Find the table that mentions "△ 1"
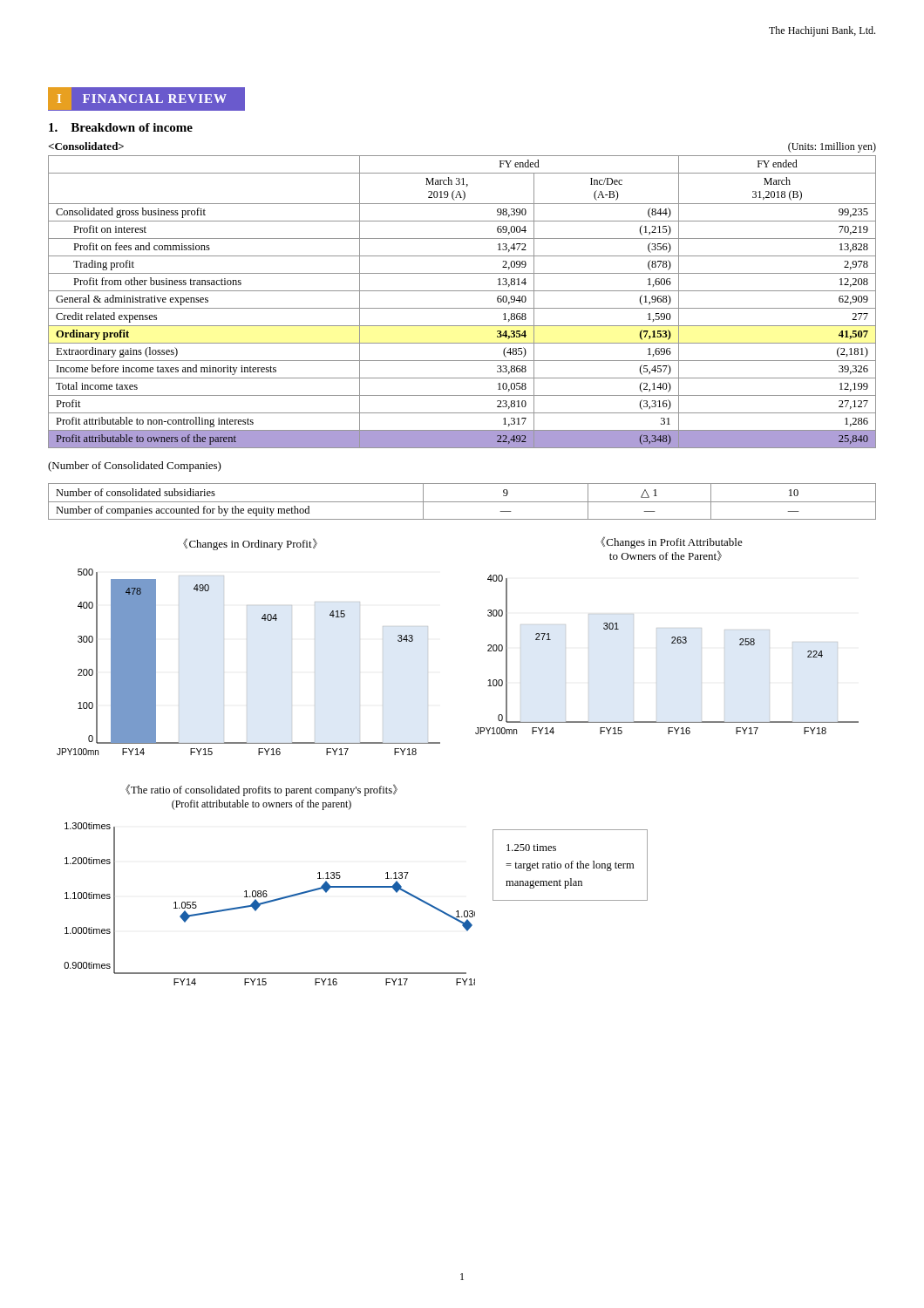 point(462,501)
